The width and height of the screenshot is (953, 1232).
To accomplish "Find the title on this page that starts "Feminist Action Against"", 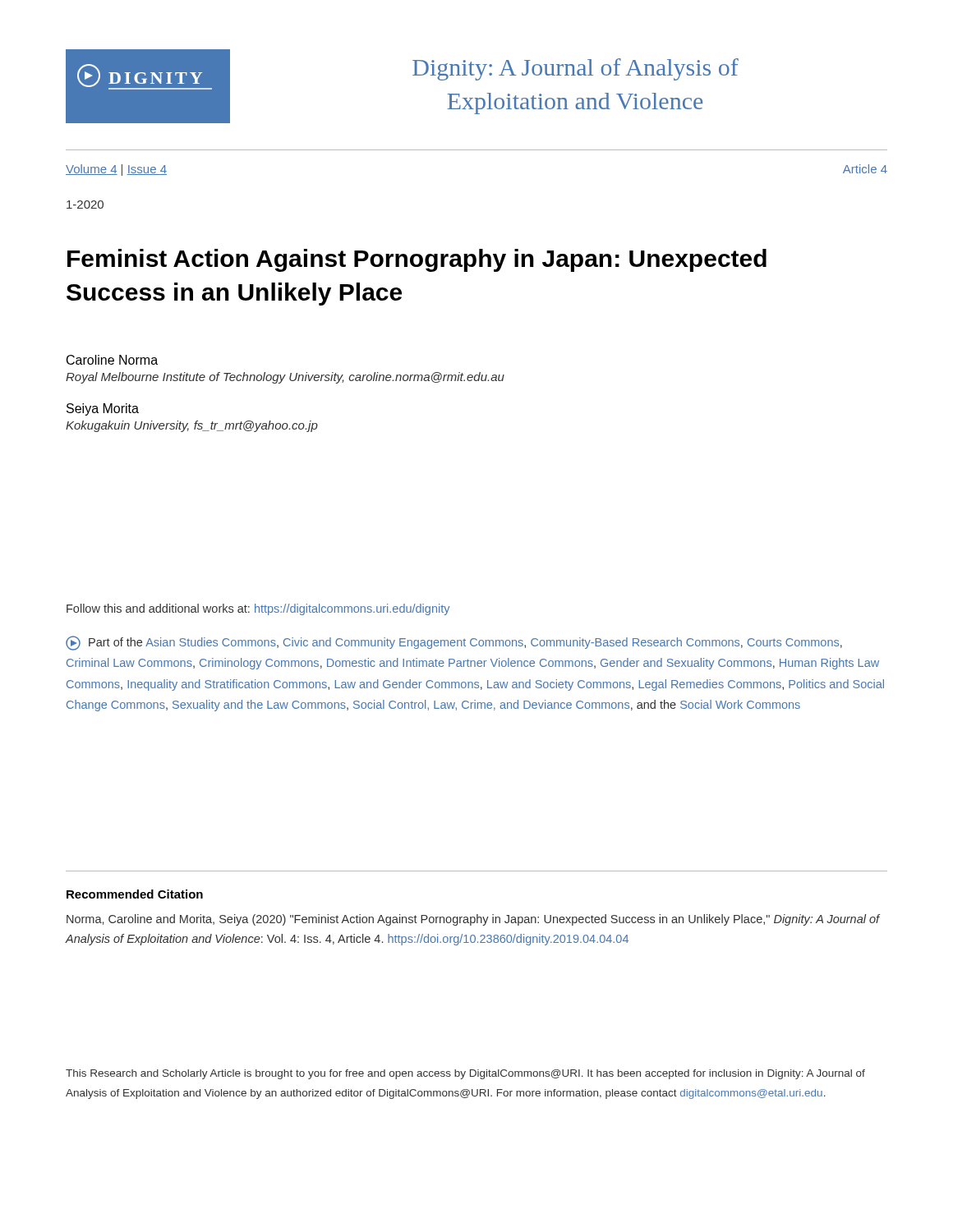I will point(476,276).
